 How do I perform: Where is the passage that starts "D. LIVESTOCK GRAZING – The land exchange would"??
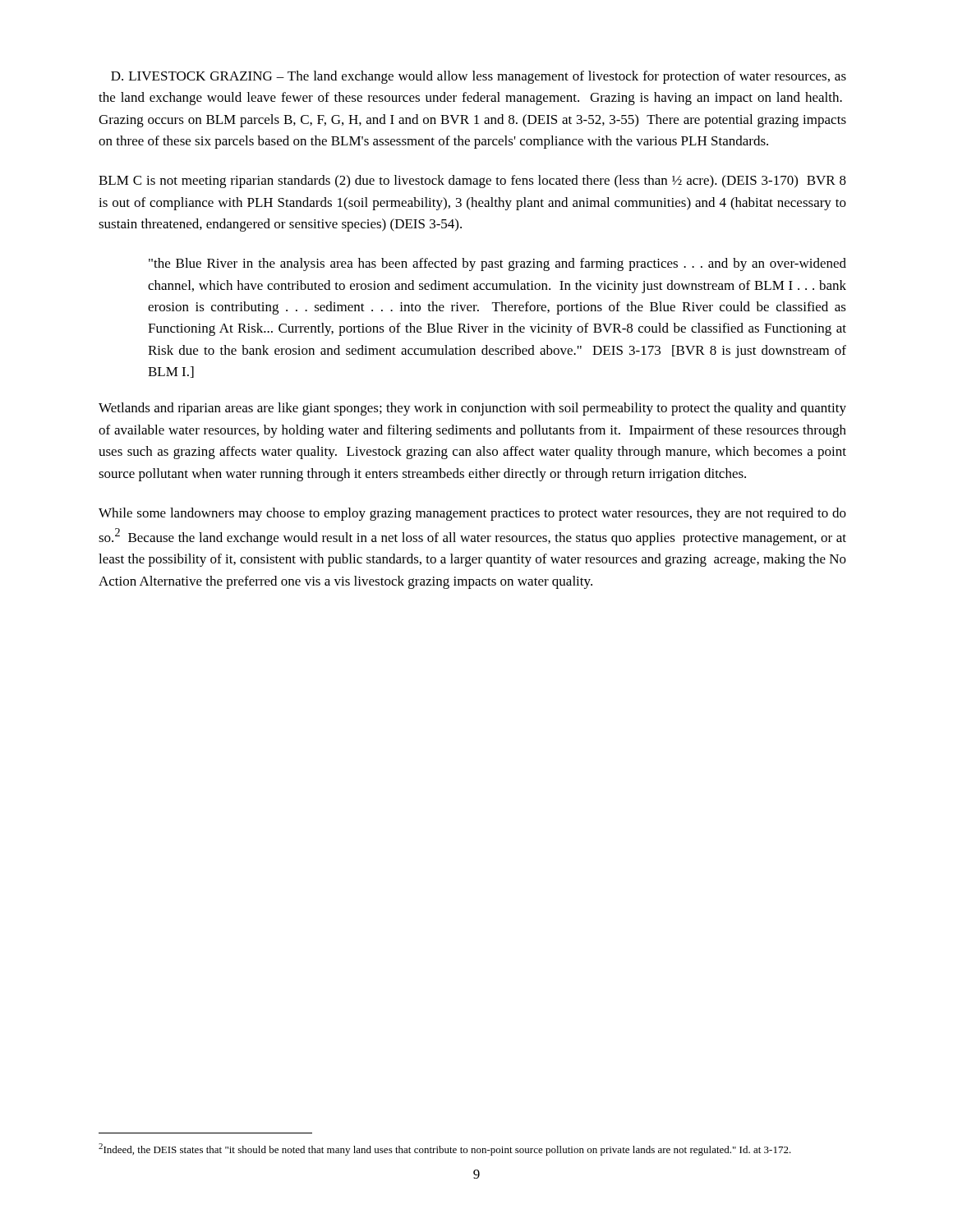[472, 108]
